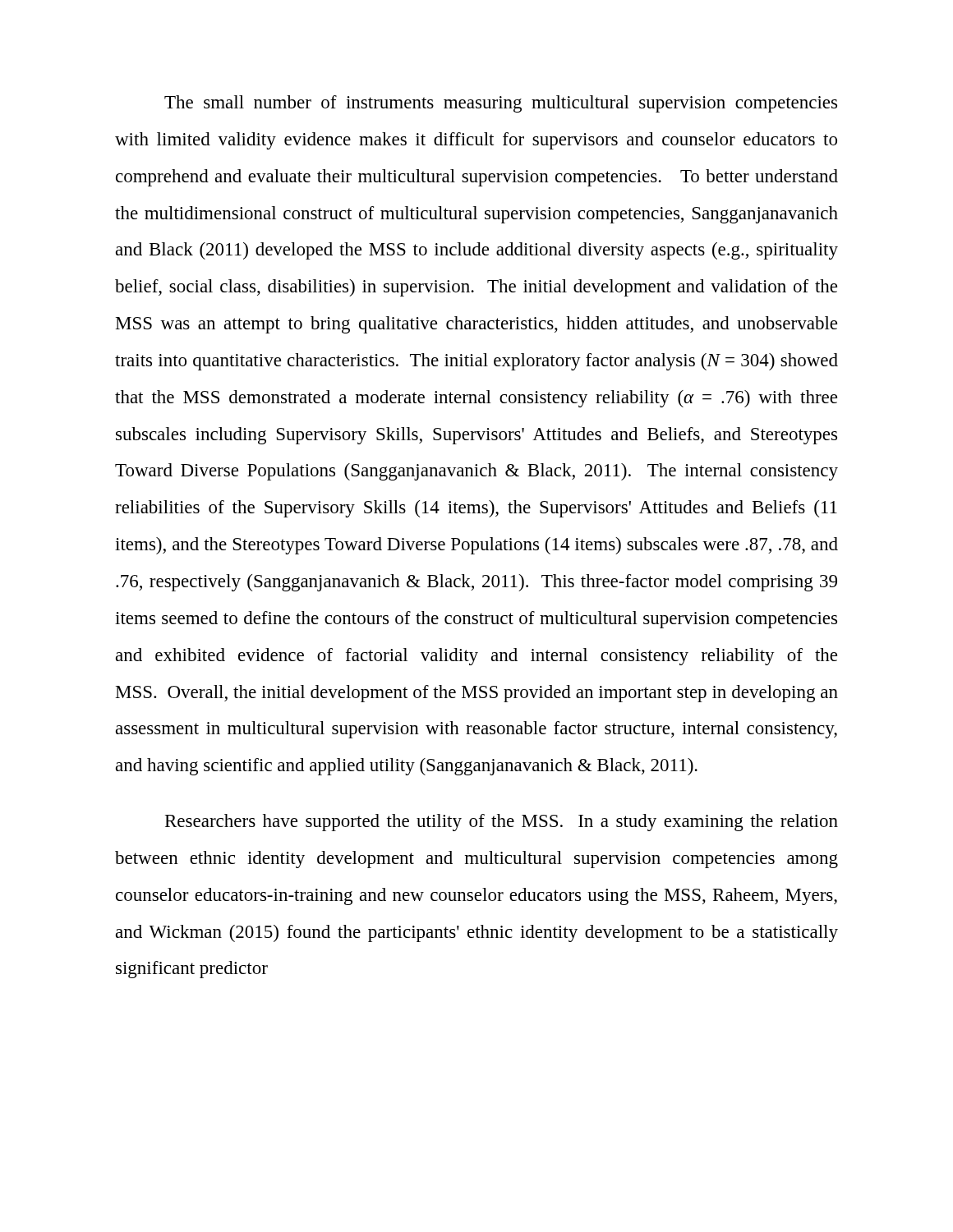Find the text block that says "The small number"
953x1232 pixels.
(476, 435)
